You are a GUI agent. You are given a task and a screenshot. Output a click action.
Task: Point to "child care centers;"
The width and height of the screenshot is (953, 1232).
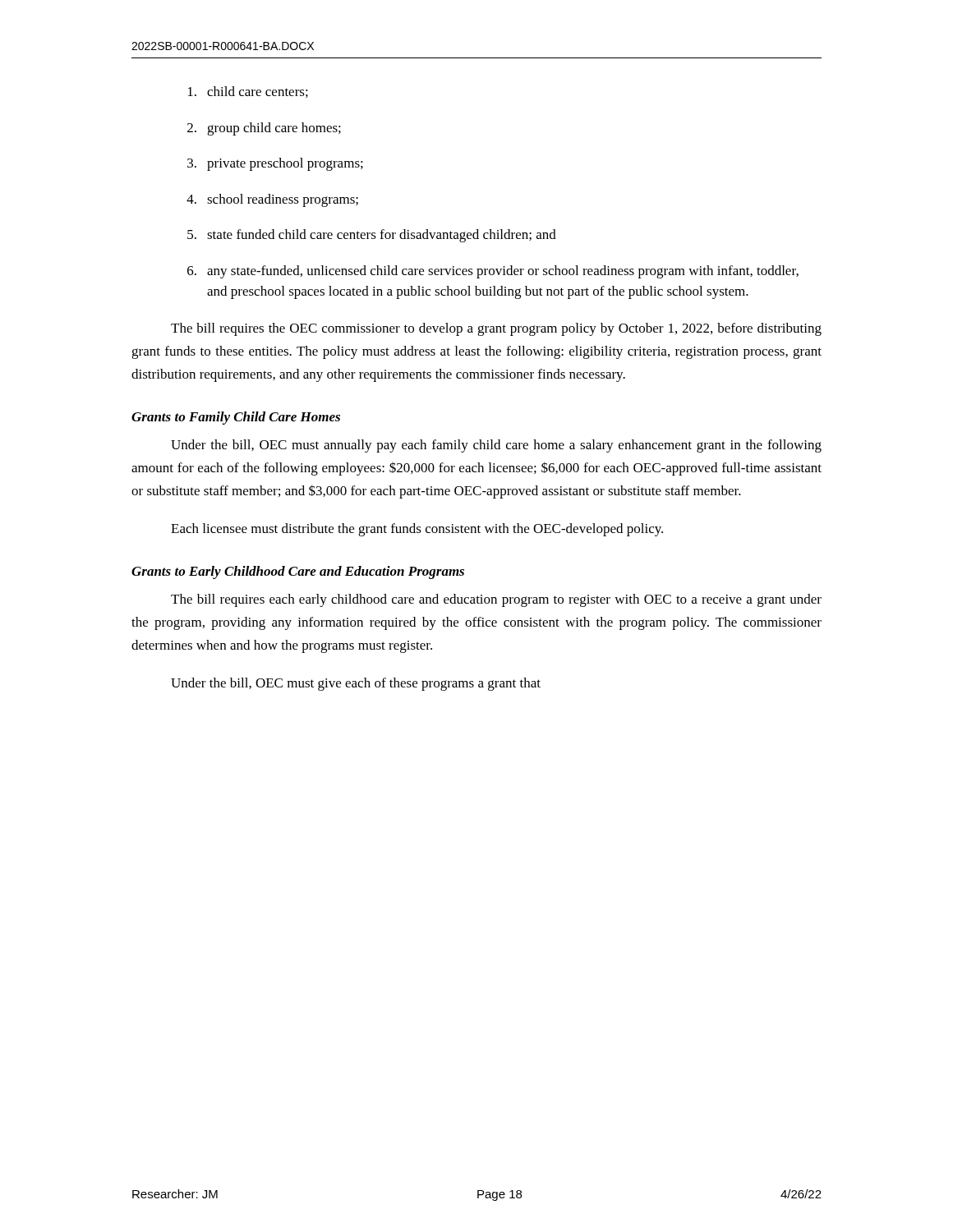tap(248, 92)
